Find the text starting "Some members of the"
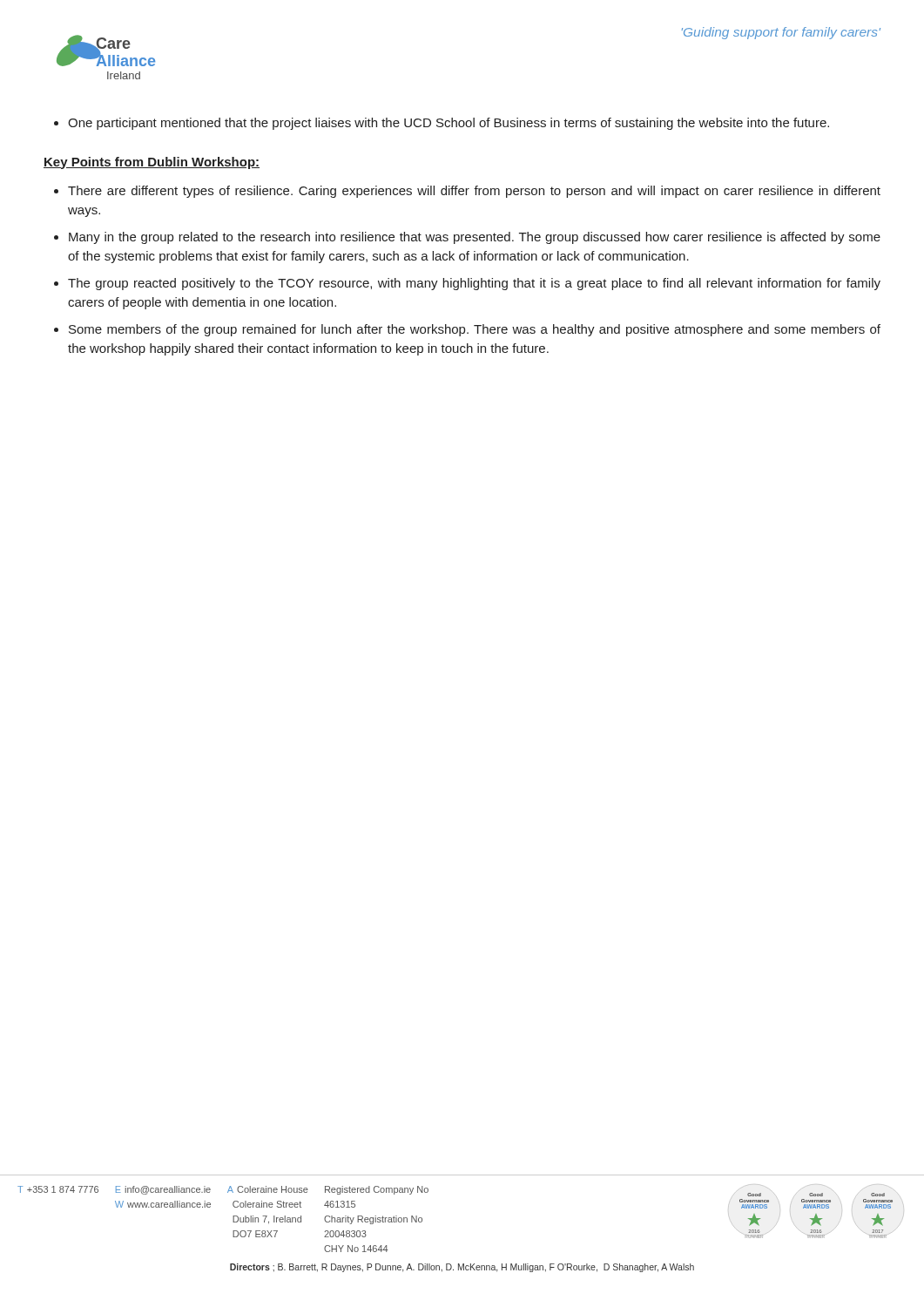 (474, 338)
